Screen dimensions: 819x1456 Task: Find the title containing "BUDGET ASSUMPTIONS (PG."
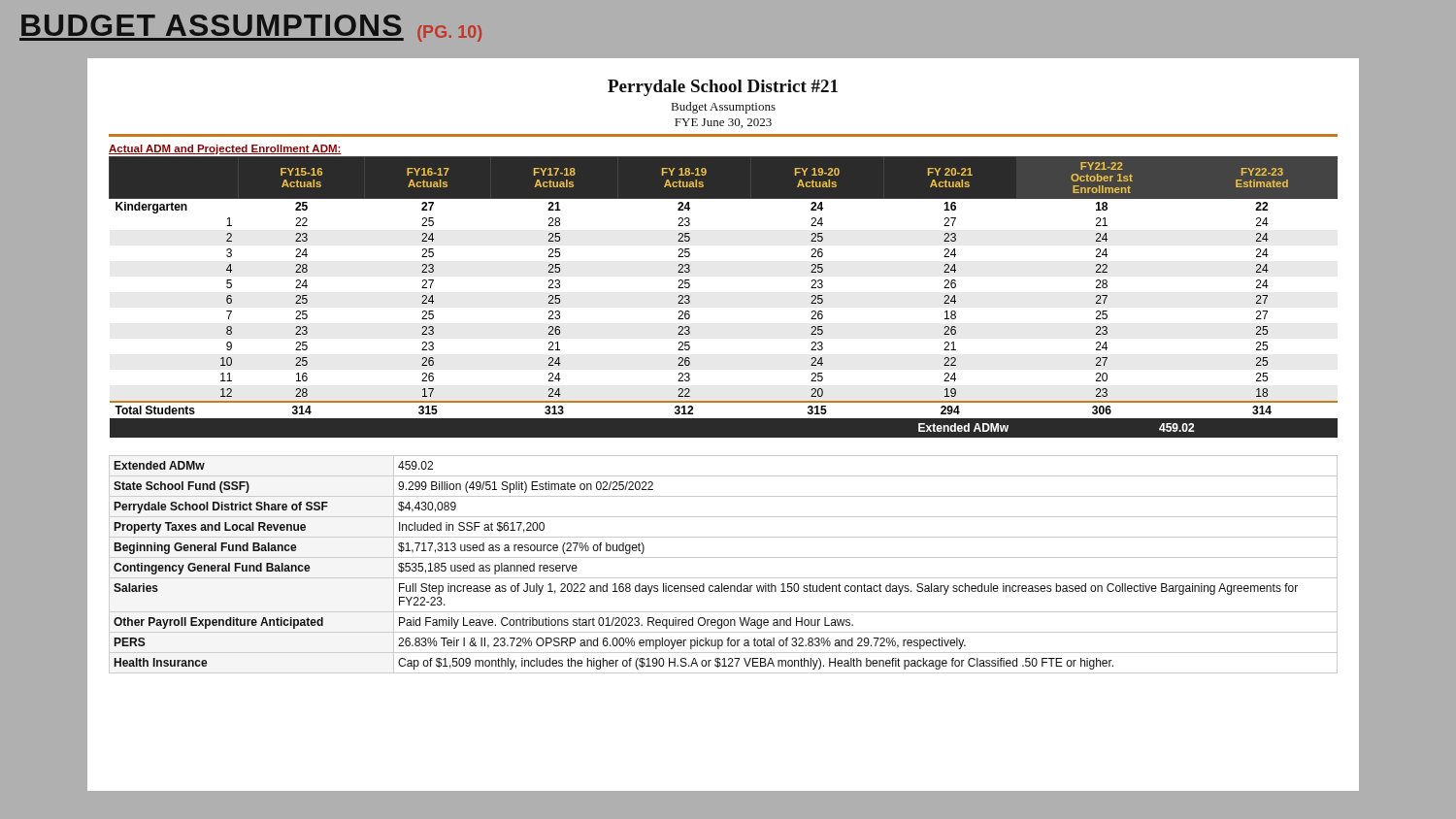251,25
